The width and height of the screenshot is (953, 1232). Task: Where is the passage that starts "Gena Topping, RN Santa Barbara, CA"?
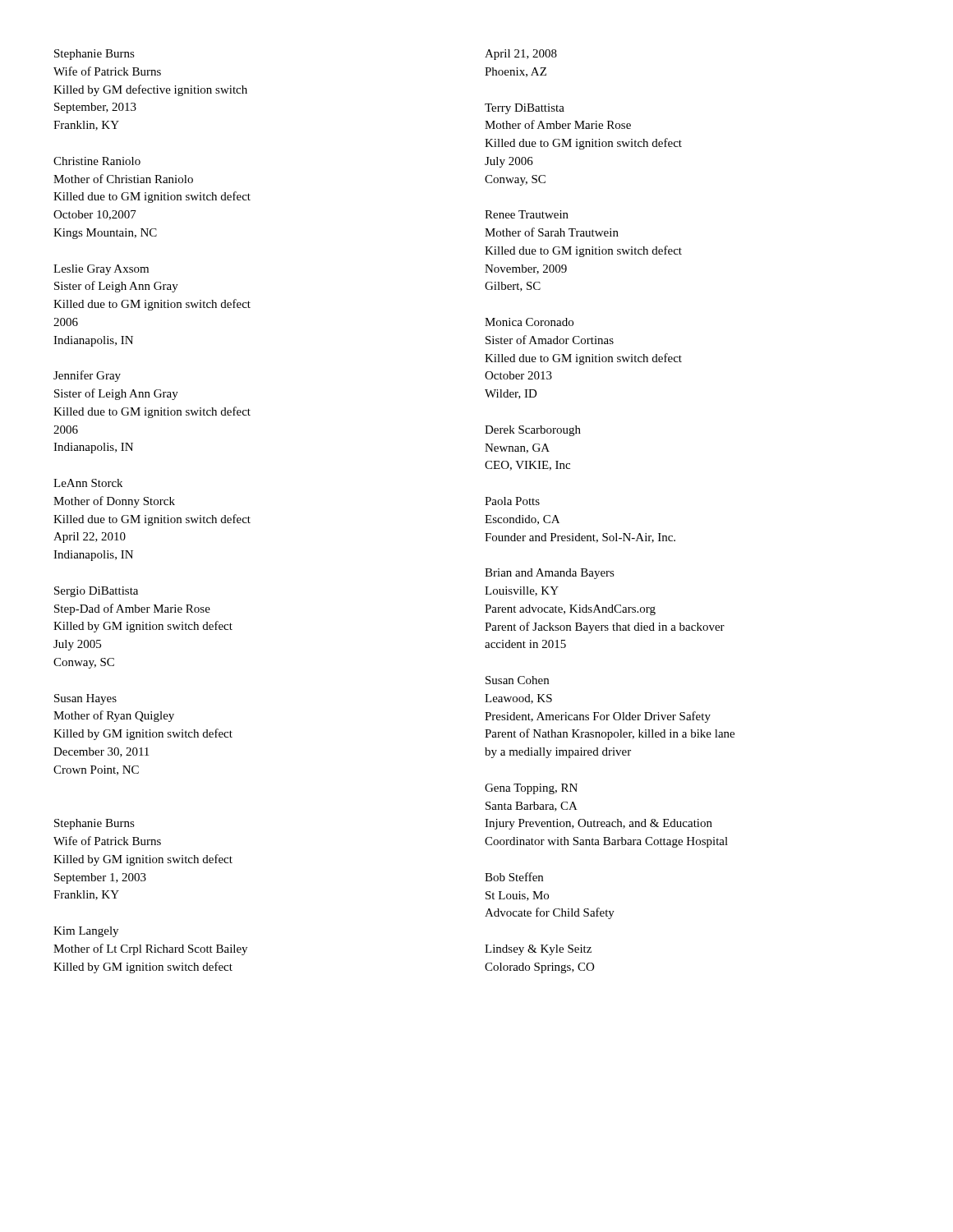(x=606, y=814)
